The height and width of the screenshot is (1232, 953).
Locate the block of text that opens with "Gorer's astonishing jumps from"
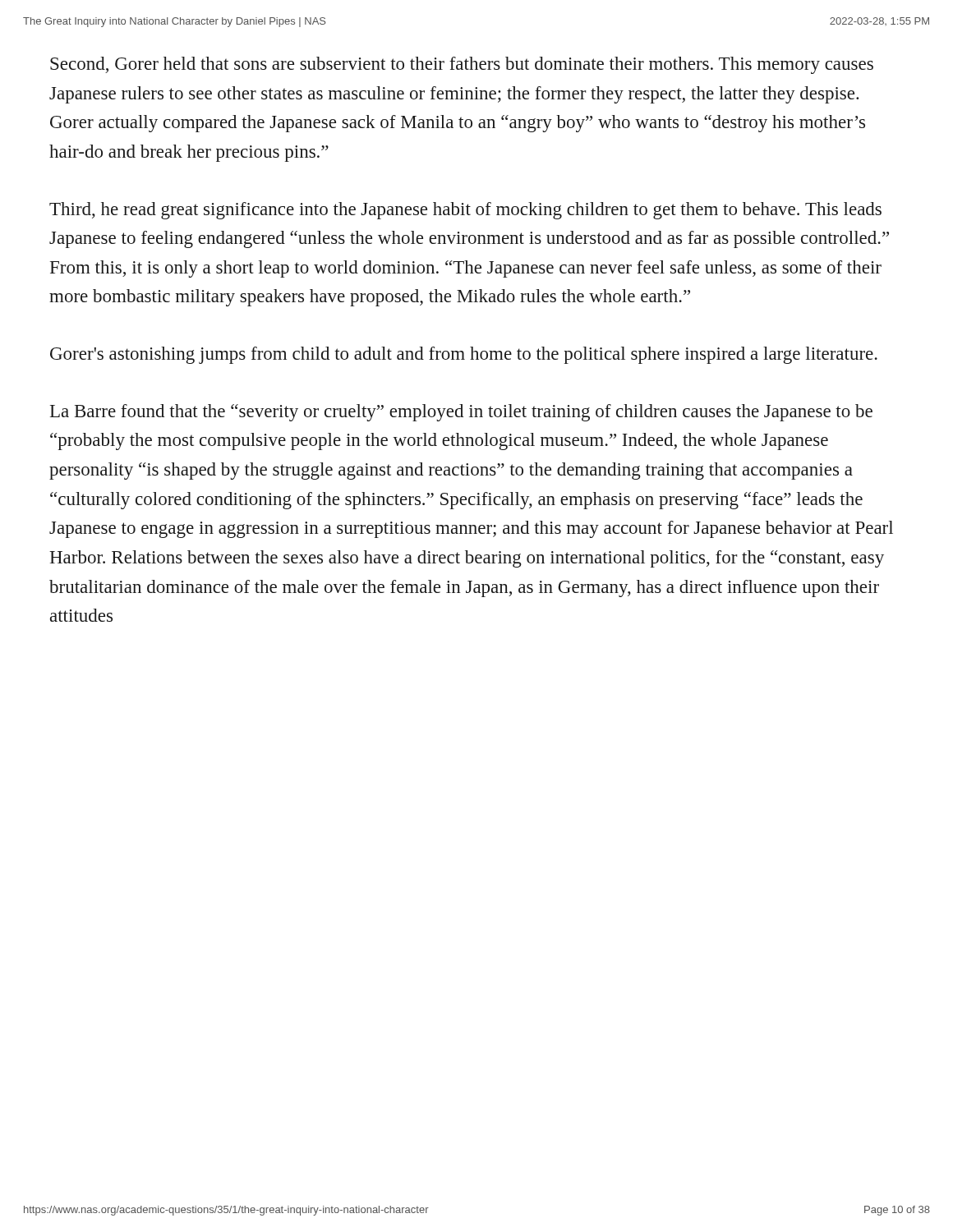[464, 354]
